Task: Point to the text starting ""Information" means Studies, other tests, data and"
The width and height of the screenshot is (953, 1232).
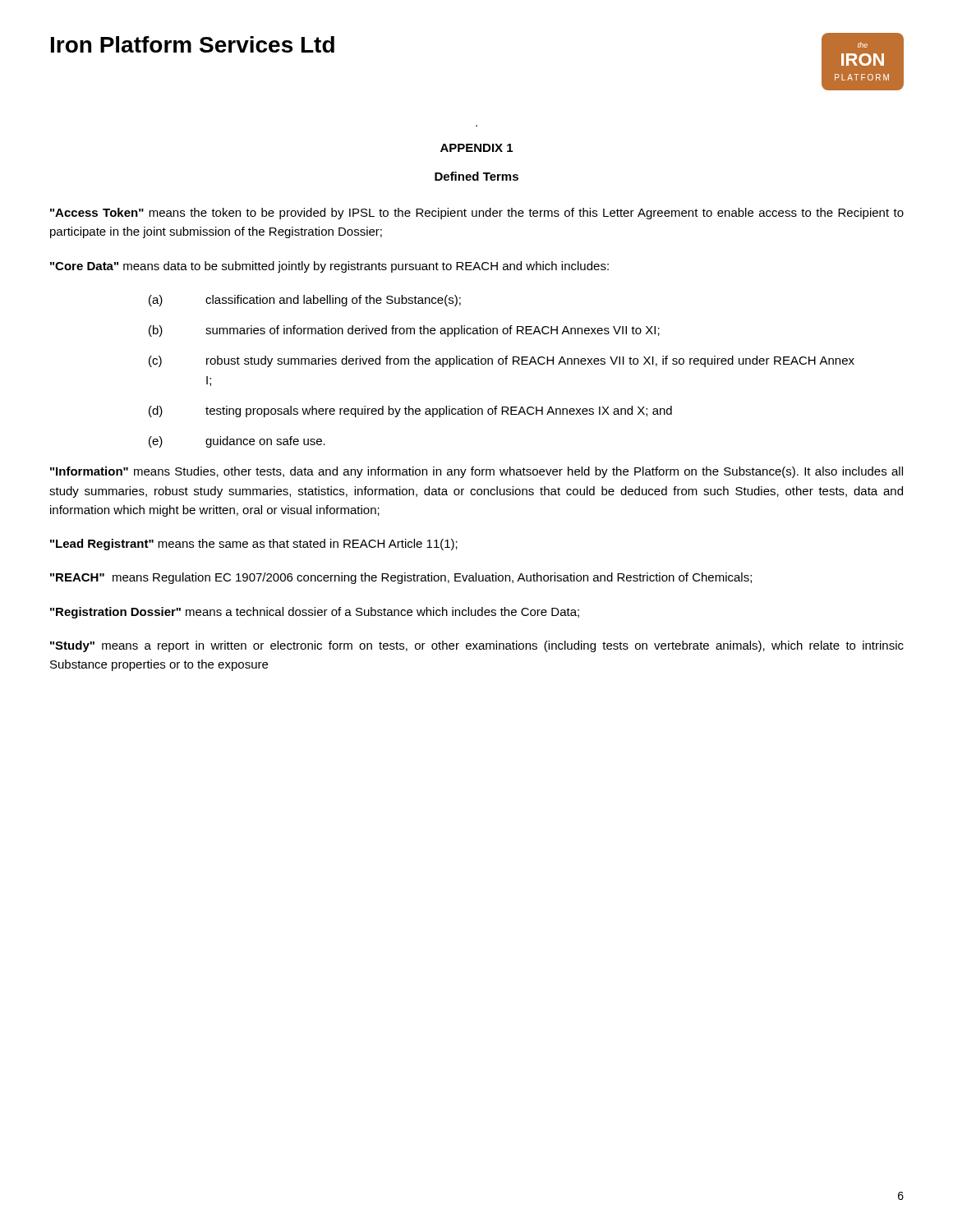Action: coord(476,490)
